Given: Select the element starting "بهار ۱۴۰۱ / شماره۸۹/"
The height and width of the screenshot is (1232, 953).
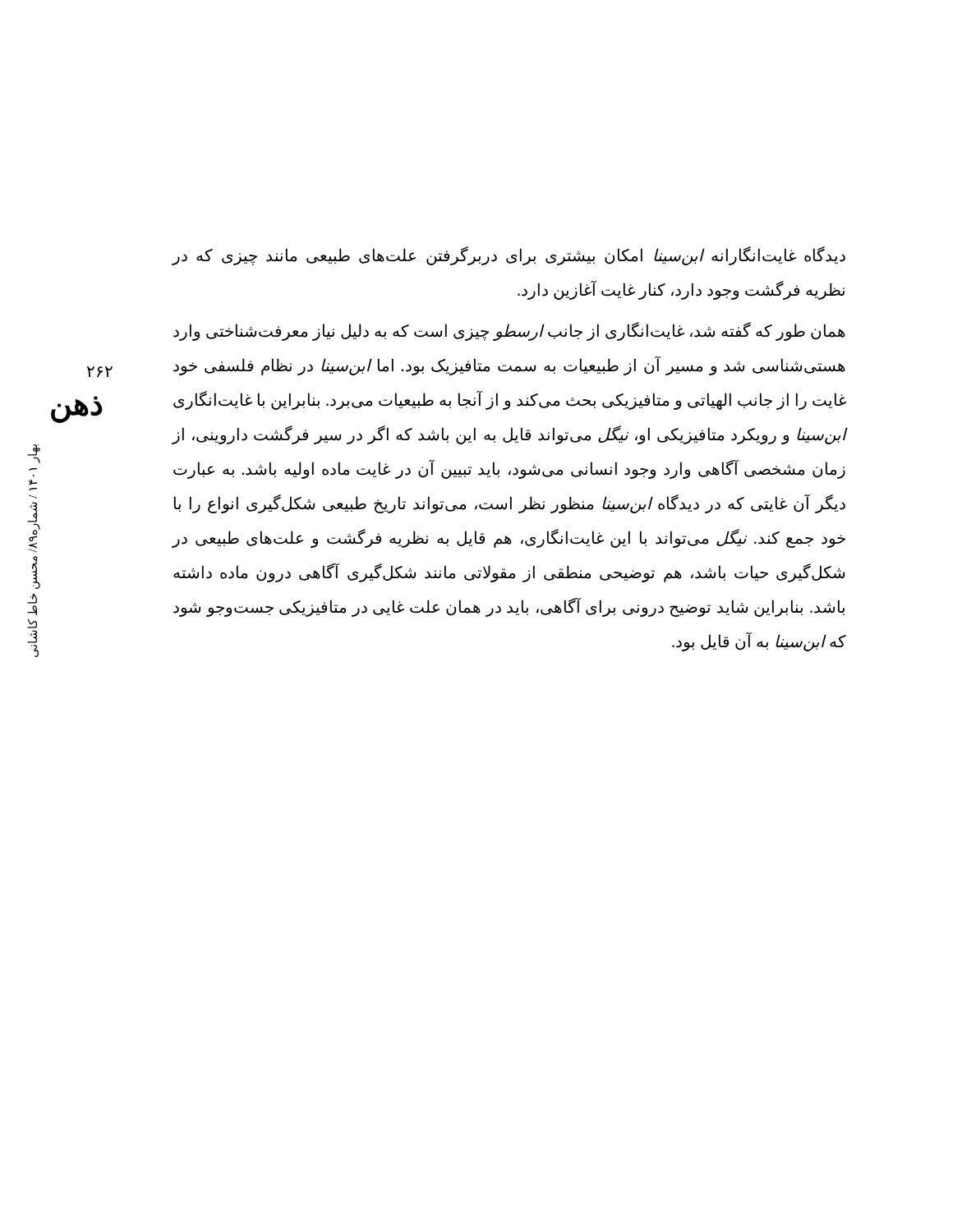Looking at the screenshot, I should click(x=33, y=551).
